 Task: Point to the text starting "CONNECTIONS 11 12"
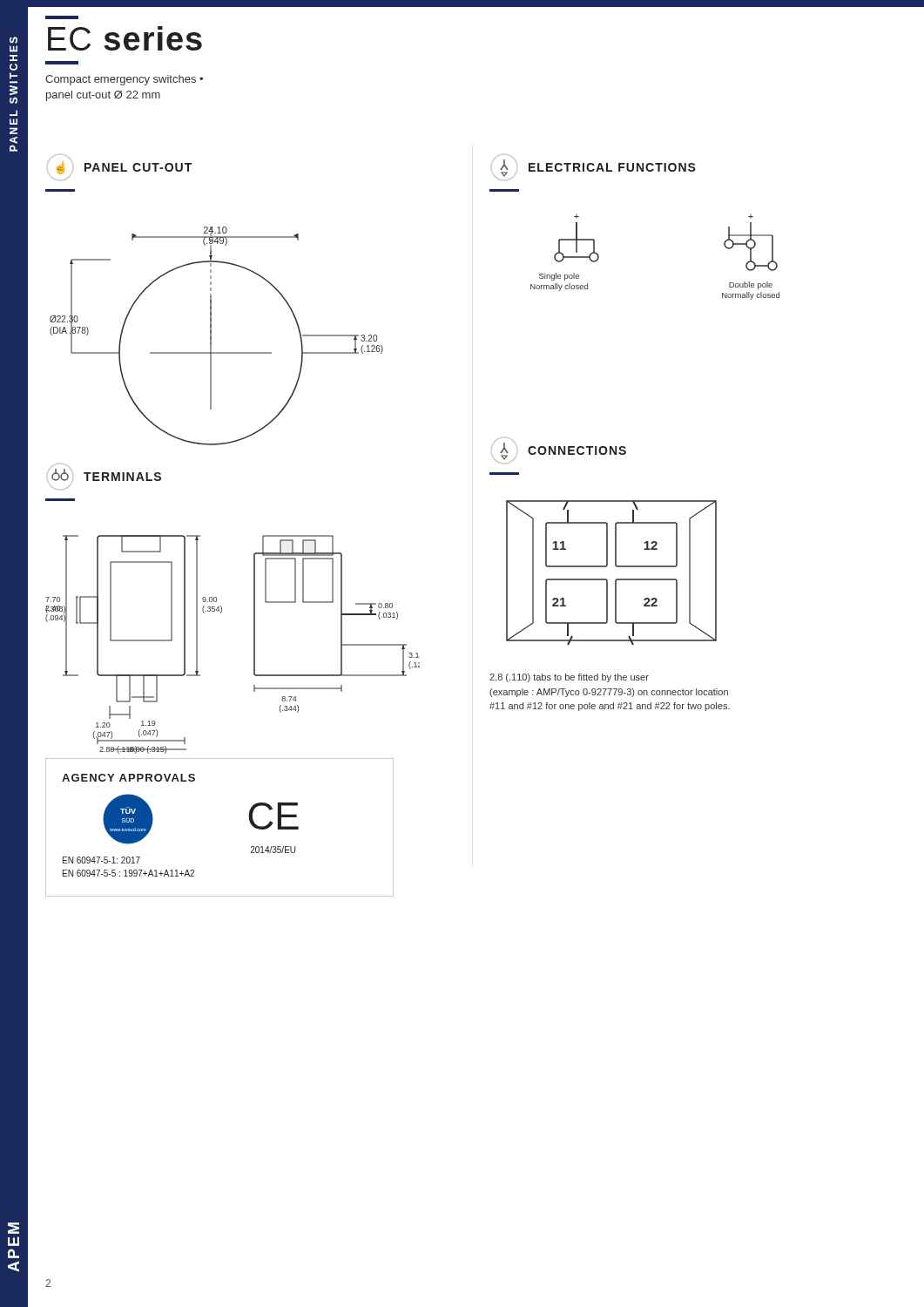[x=694, y=574]
